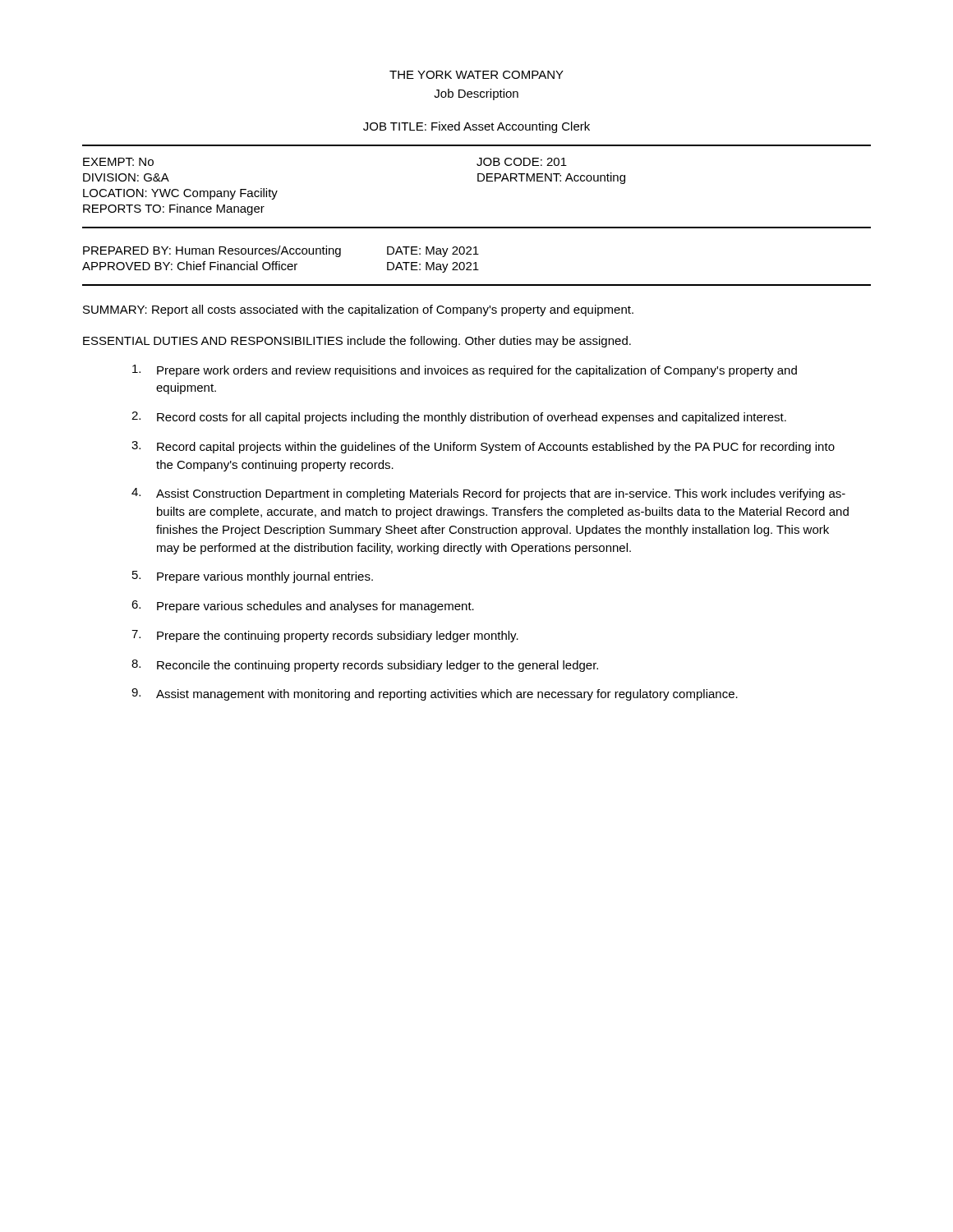
Task: Click on the region starting "SUMMARY: Report all costs associated with the"
Action: pyautogui.click(x=358, y=309)
